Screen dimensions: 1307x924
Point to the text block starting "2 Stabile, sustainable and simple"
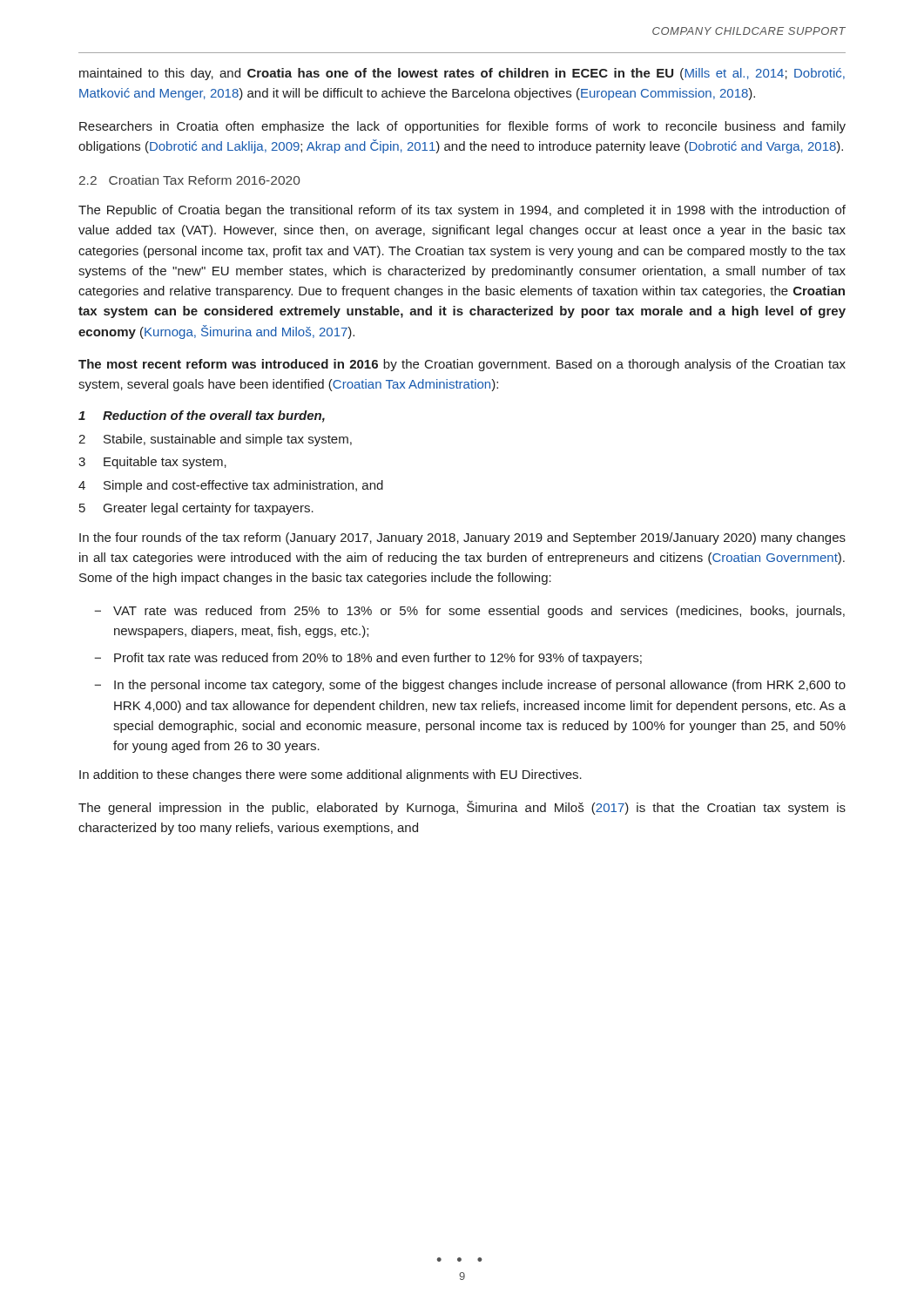click(215, 439)
